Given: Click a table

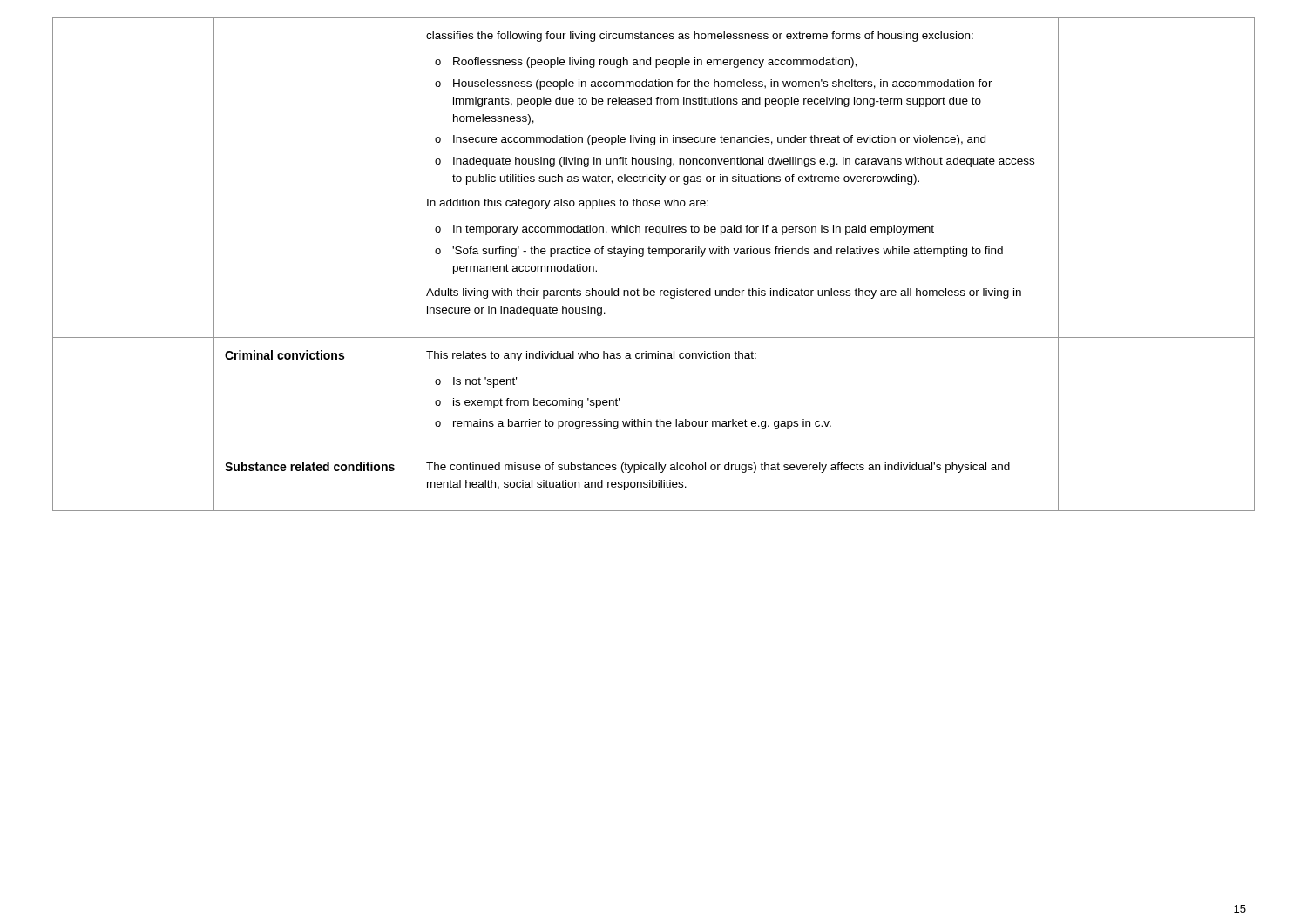Looking at the screenshot, I should click(x=654, y=264).
